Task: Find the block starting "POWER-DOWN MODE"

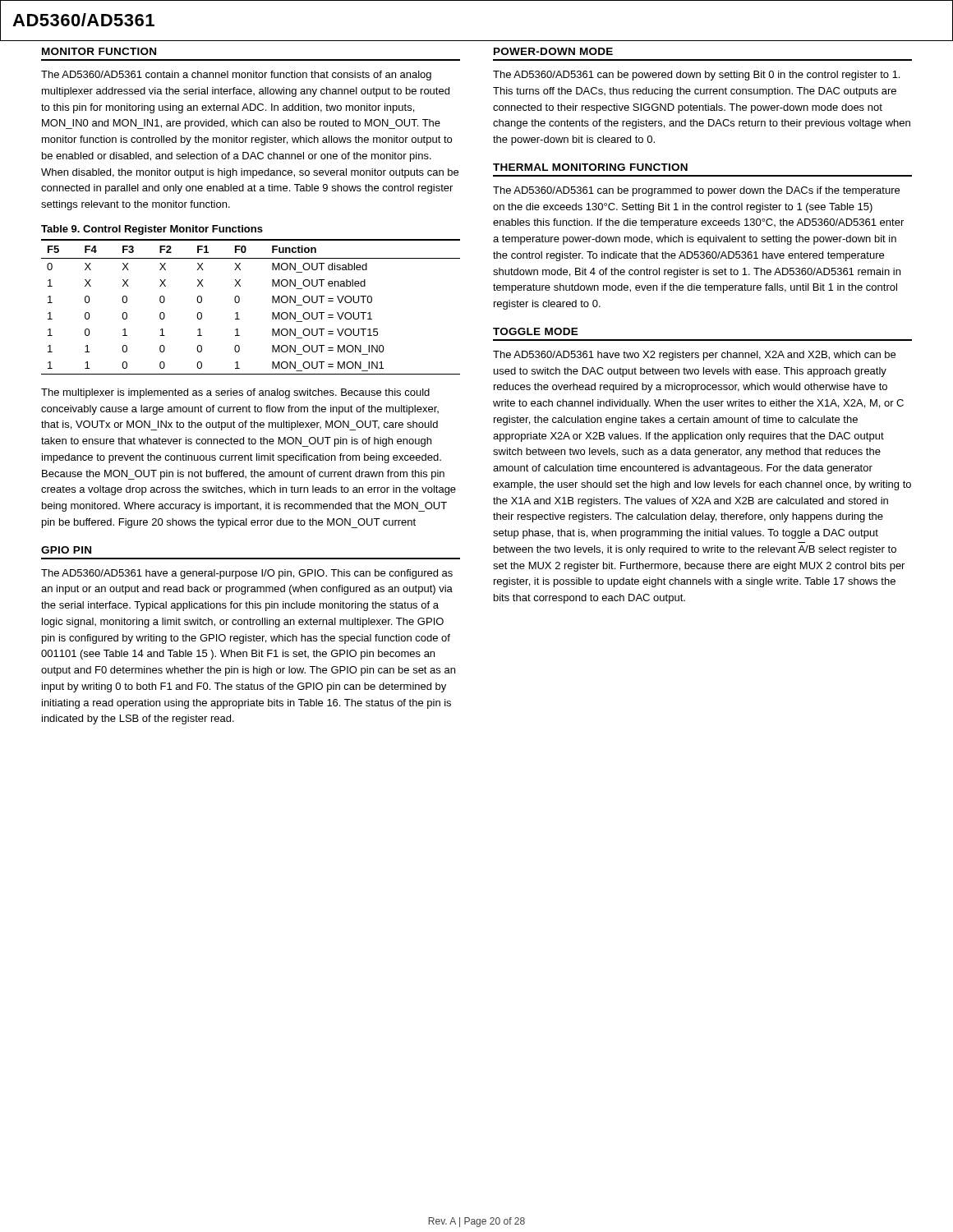Action: 553,51
